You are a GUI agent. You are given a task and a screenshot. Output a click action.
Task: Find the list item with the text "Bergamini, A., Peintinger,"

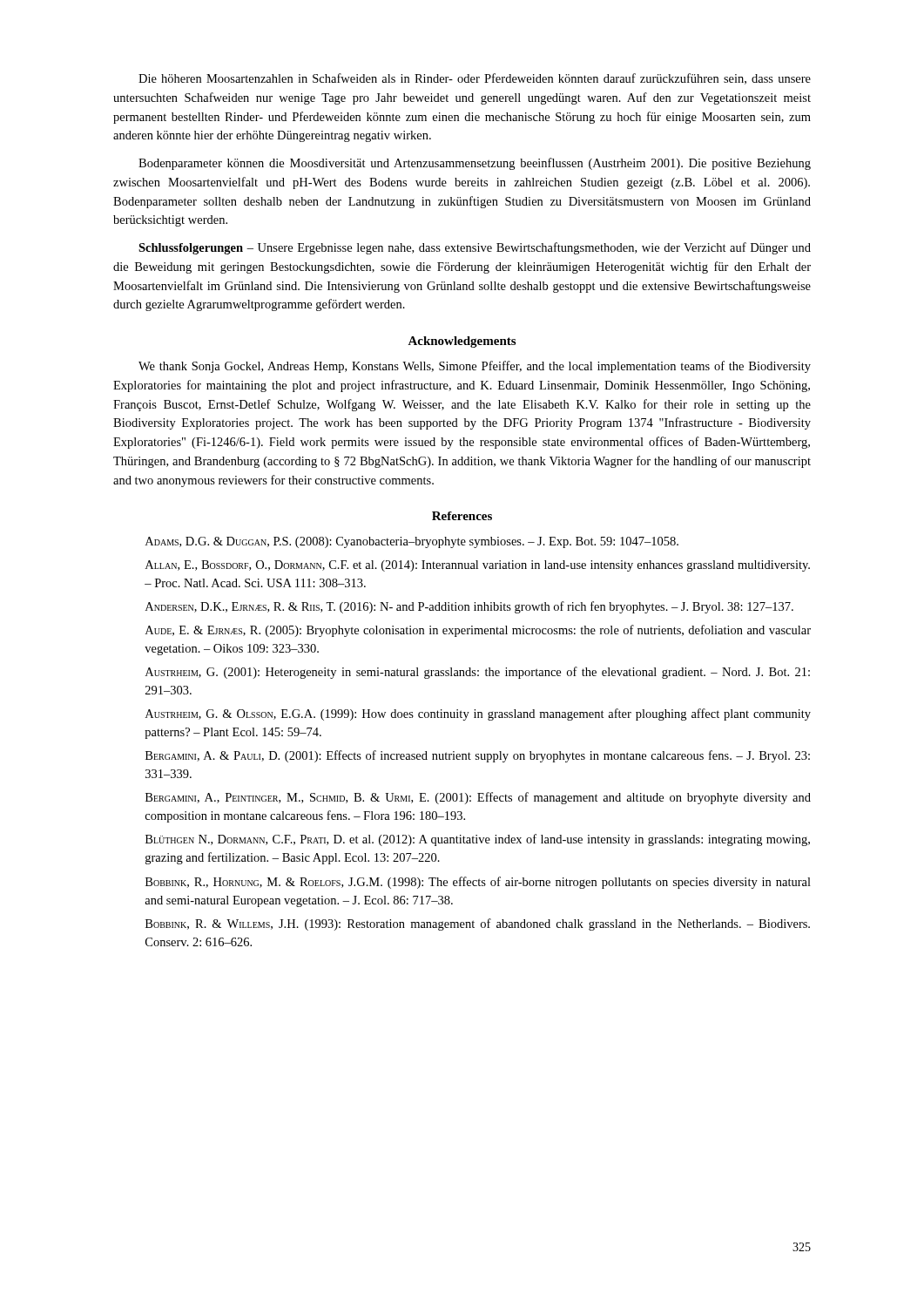coord(462,807)
